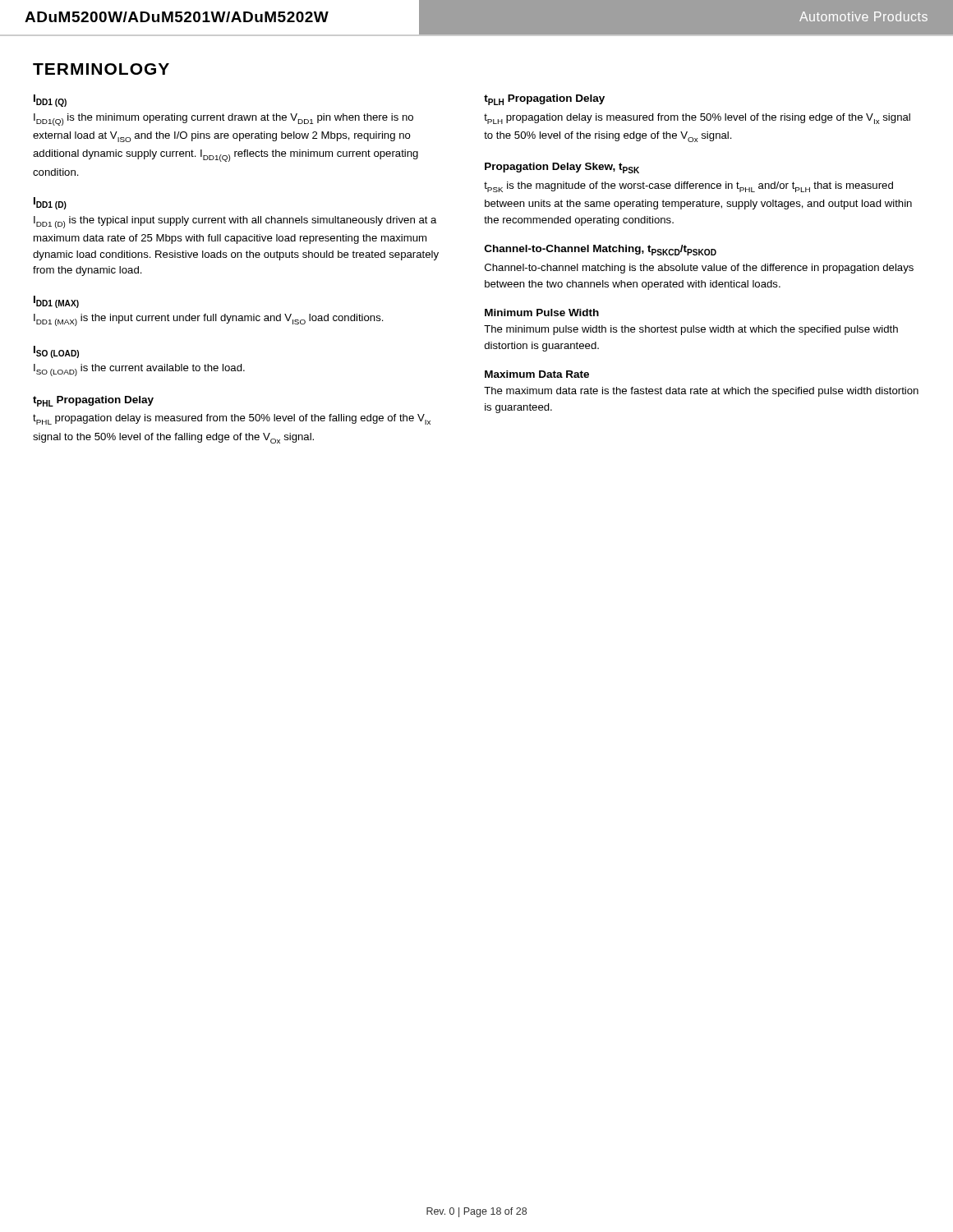Screen dimensions: 1232x953
Task: Point to the element starting "Maximum Data Rate The maximum data rate is"
Action: 702,392
